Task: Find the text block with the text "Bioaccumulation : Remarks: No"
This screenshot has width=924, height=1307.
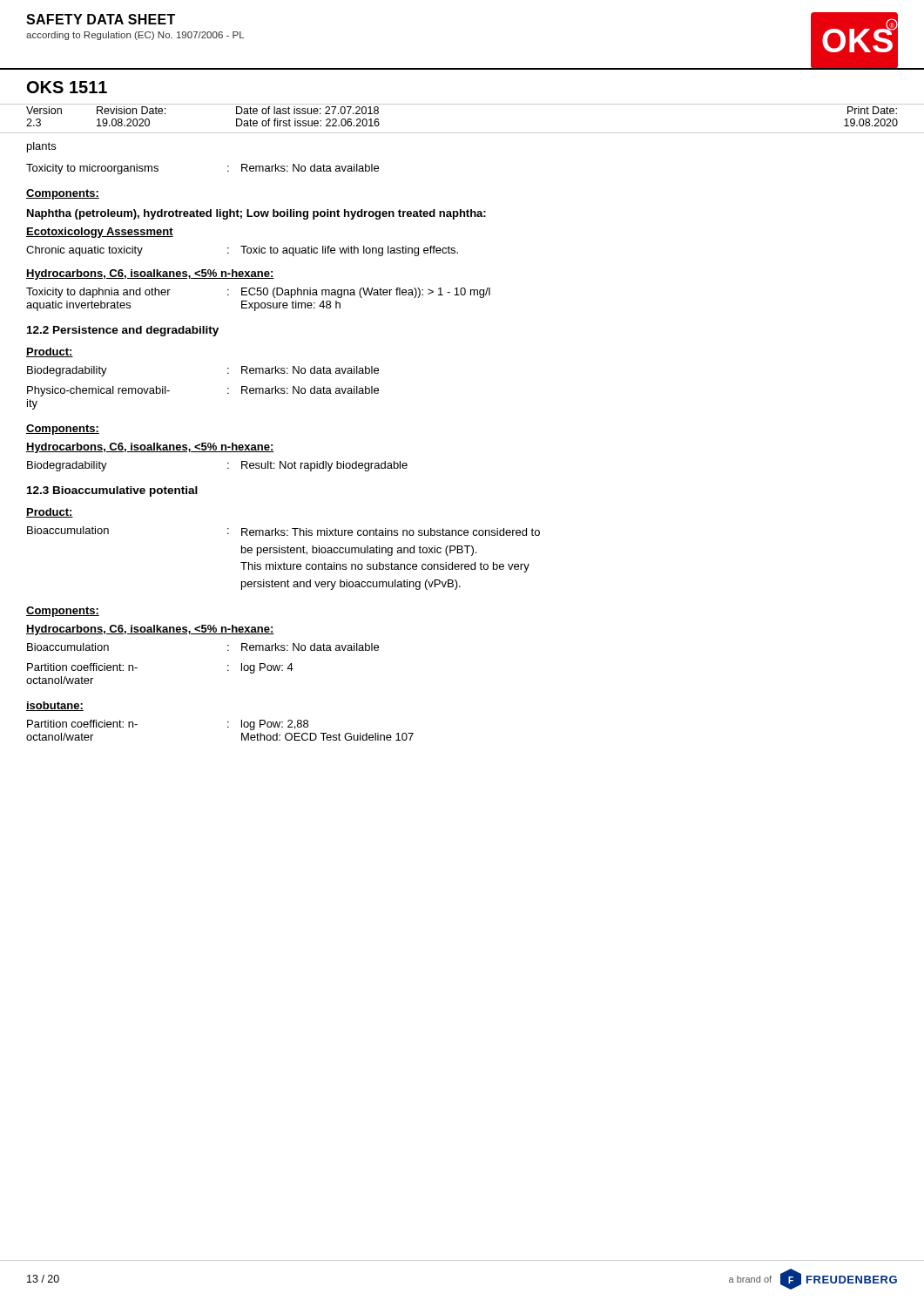Action: [71, 647]
